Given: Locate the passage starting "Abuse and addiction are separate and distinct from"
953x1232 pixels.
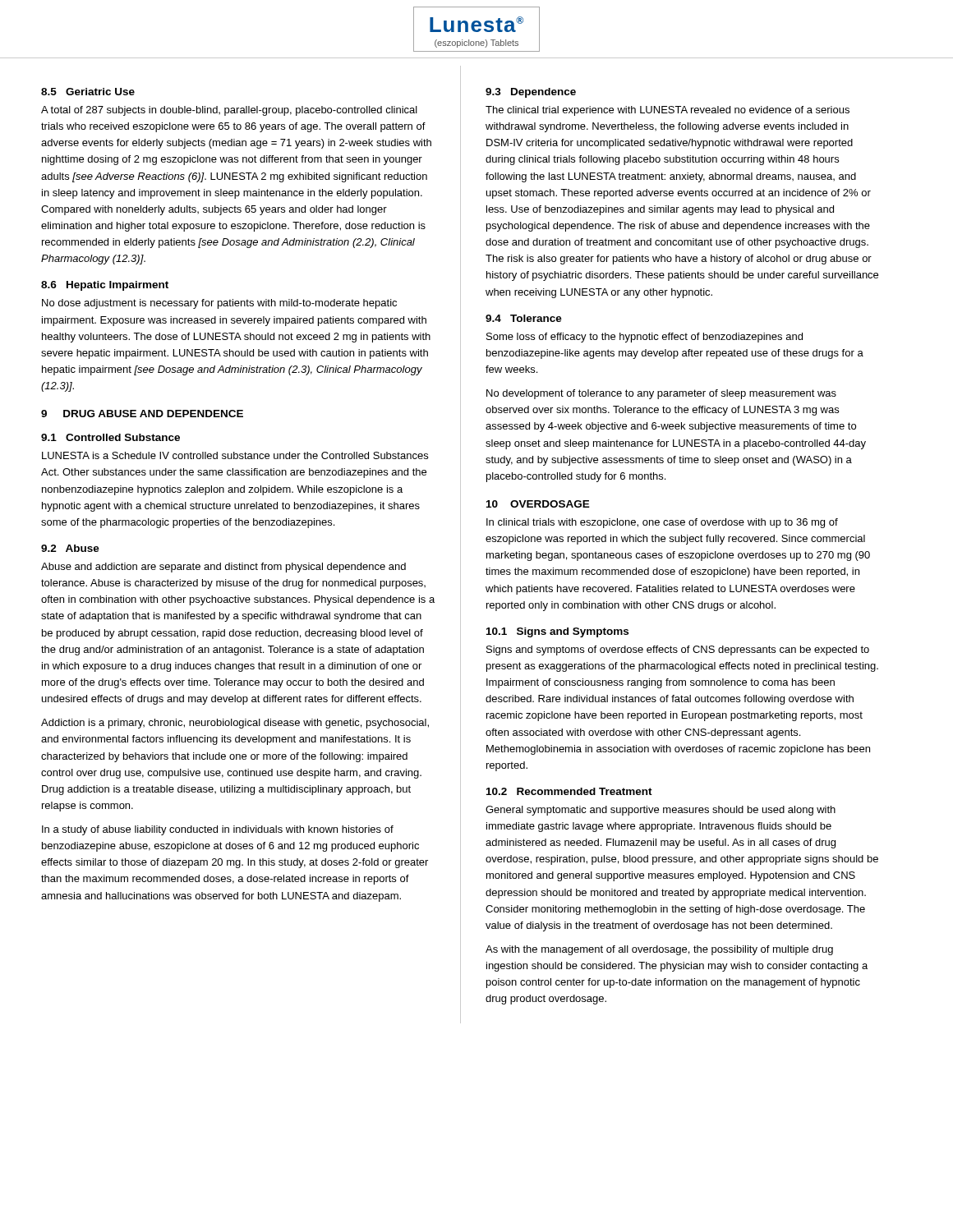Looking at the screenshot, I should [238, 632].
